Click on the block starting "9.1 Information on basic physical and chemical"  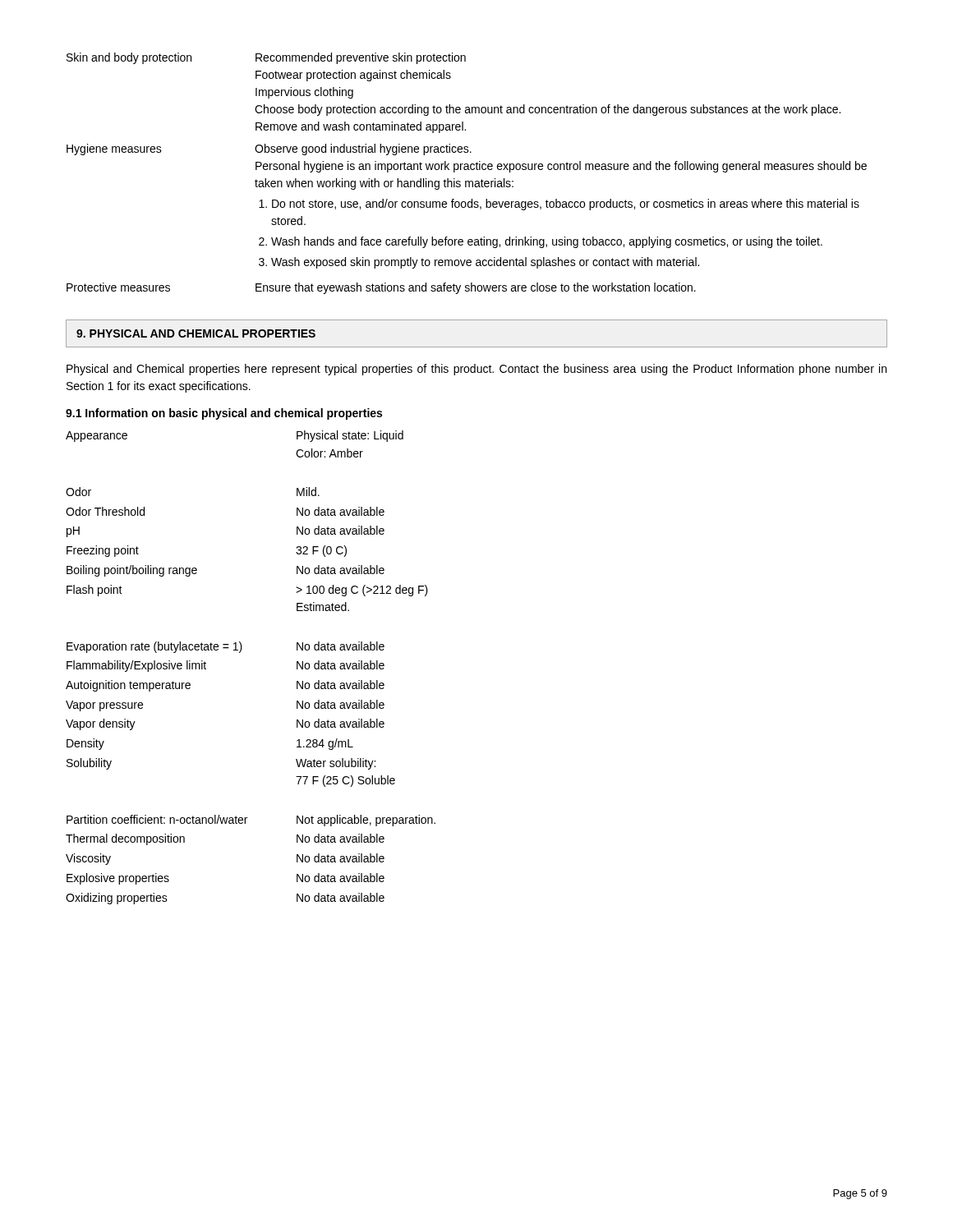tap(224, 414)
